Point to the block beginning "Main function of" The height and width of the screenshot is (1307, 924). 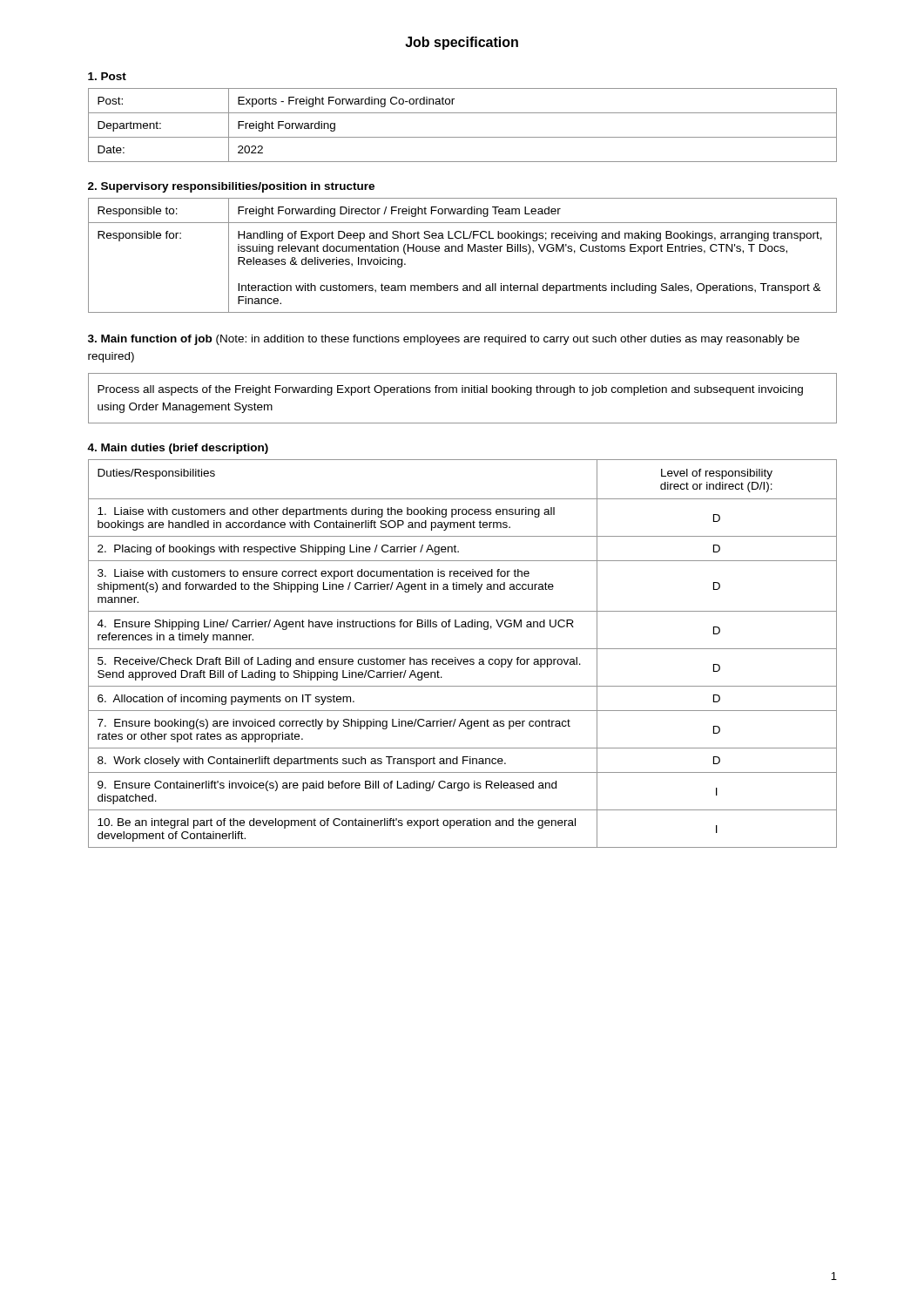444,347
